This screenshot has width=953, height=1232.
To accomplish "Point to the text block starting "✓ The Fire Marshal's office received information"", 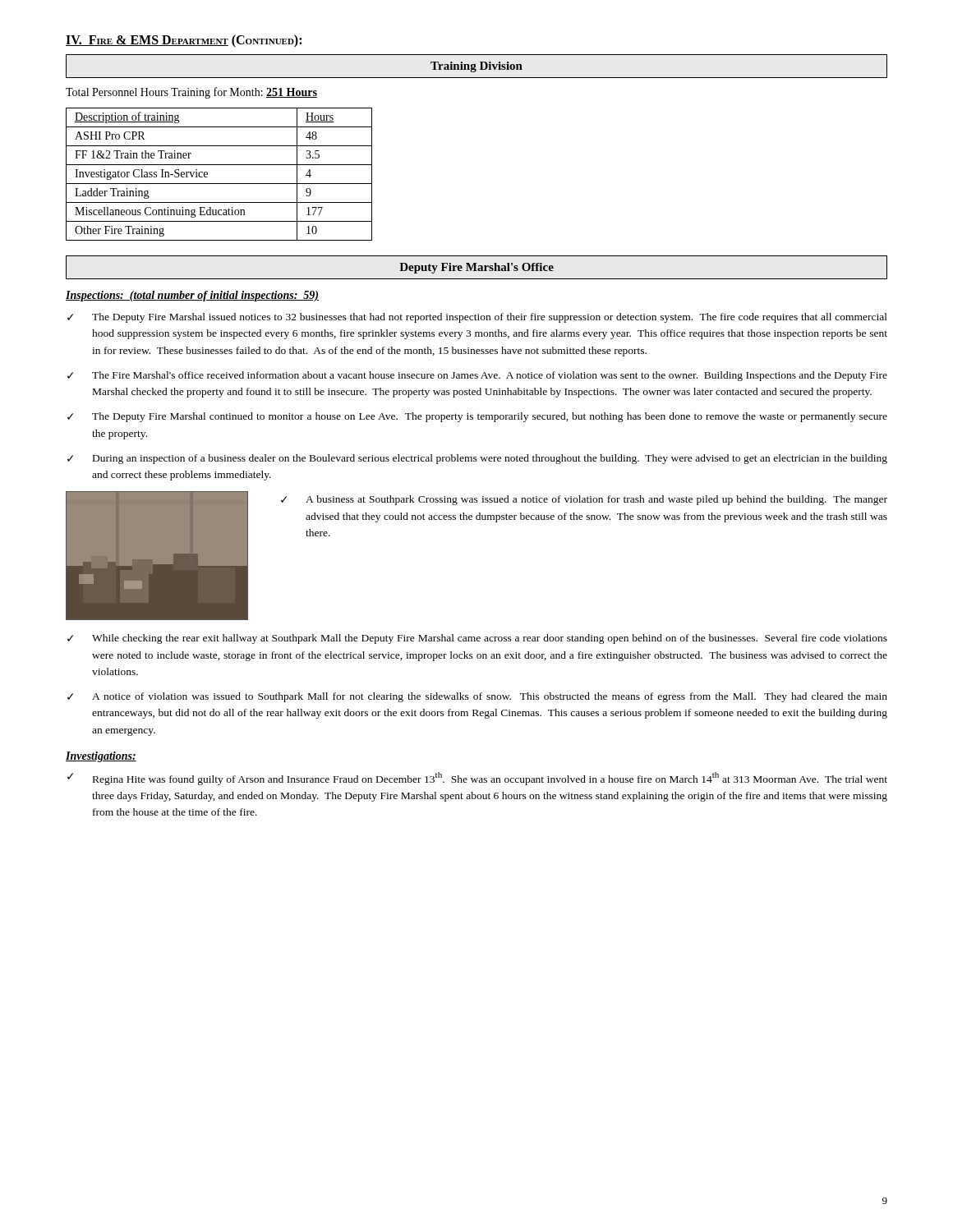I will coord(476,384).
